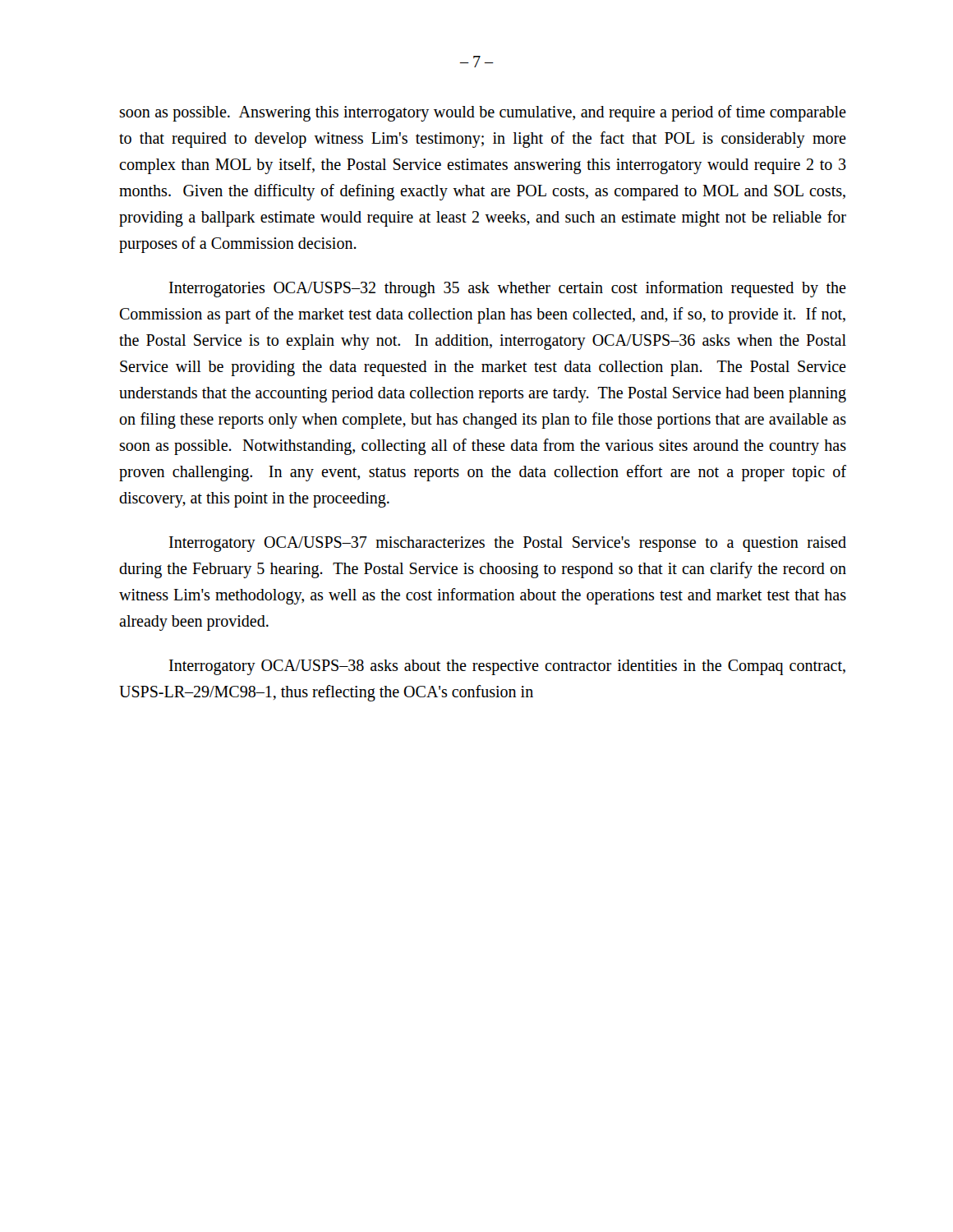Locate the text block with the text "Interrogatory OCA/USPS–38 asks about the respective contractor identities"
Viewport: 953px width, 1232px height.
pyautogui.click(x=483, y=678)
